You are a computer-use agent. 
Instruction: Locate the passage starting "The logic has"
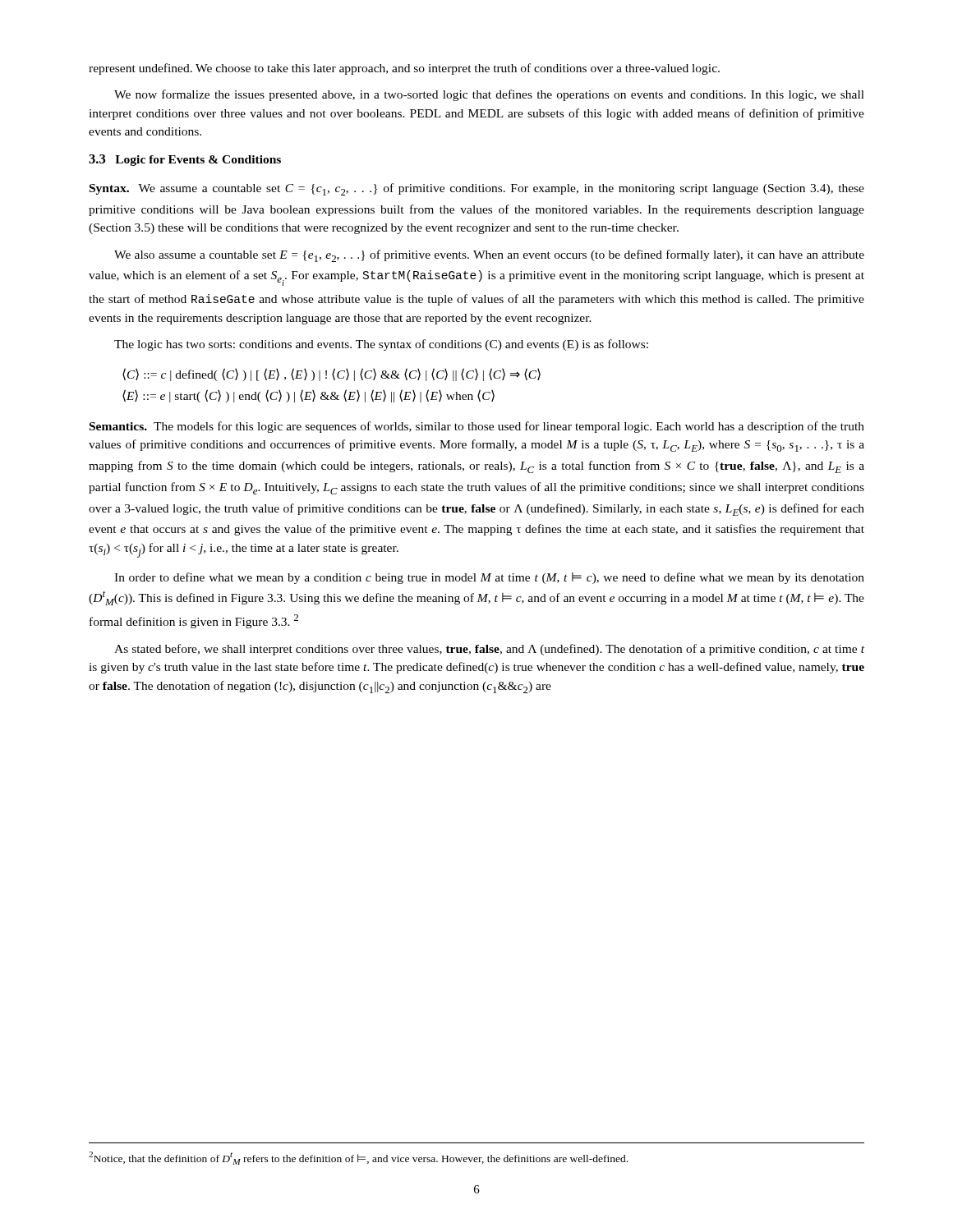click(476, 344)
